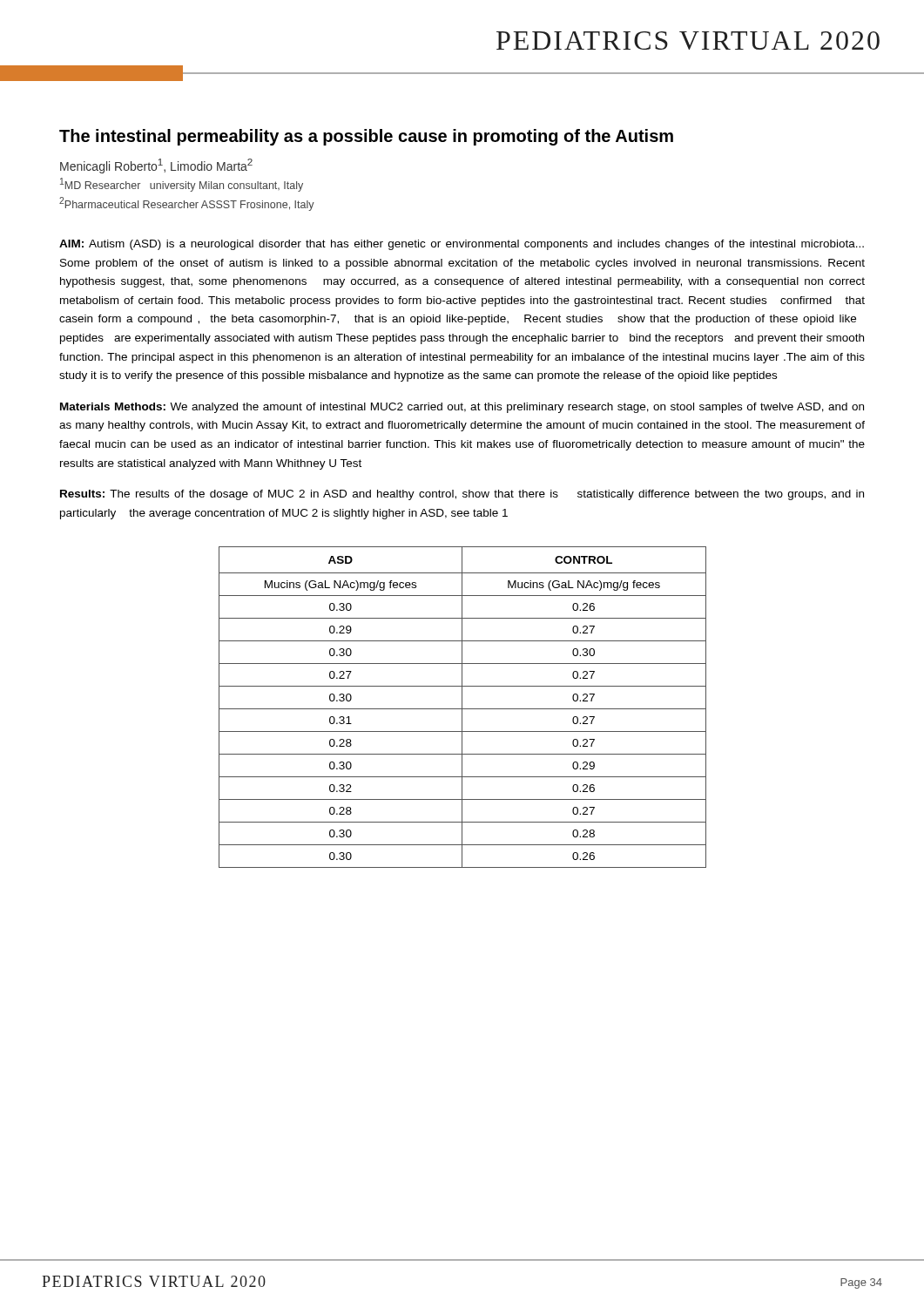Viewport: 924px width, 1307px height.
Task: Point to "Menicagli Roberto1, Limodio Marta2"
Action: click(x=156, y=164)
